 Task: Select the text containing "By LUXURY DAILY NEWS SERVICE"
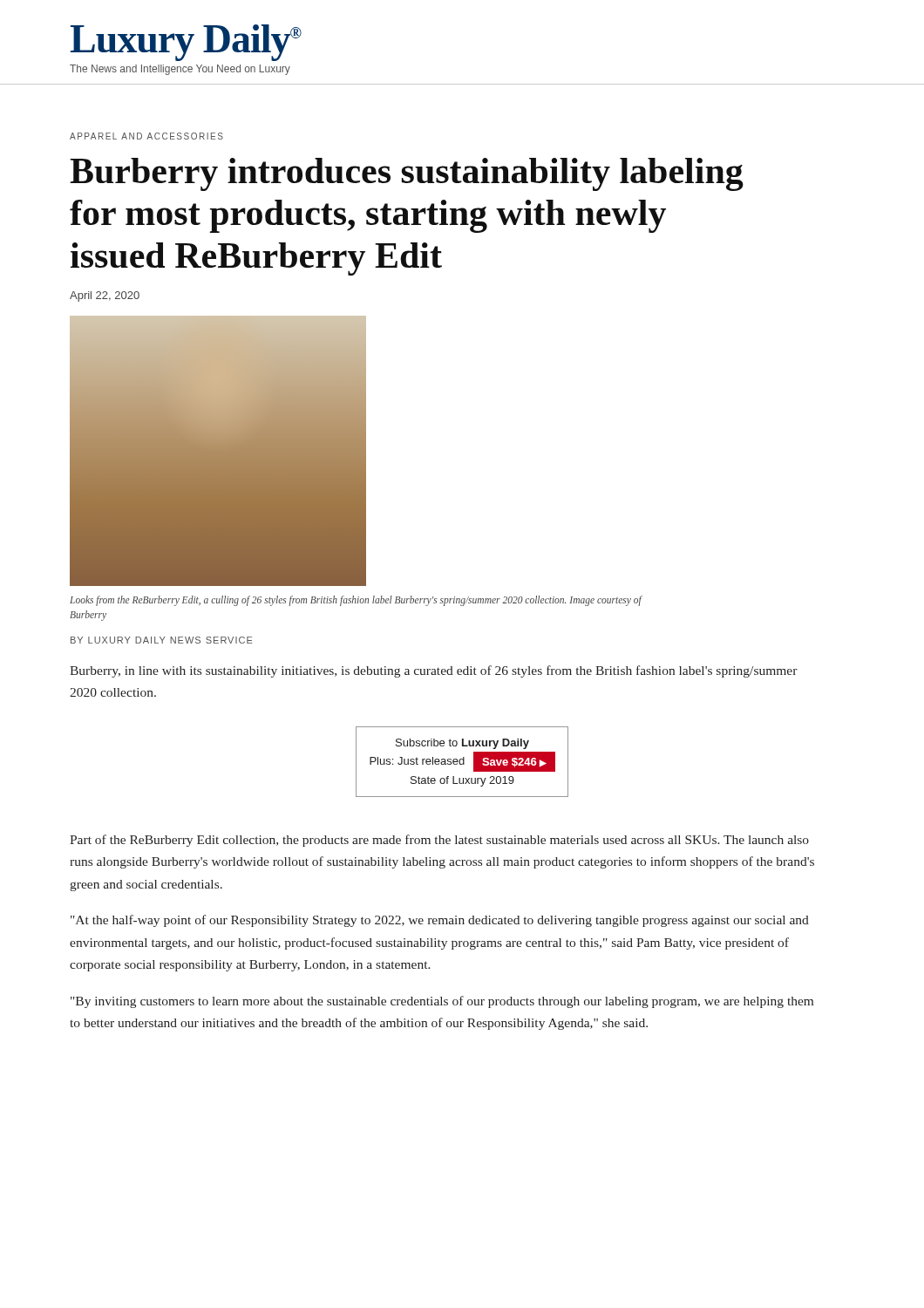[x=161, y=640]
